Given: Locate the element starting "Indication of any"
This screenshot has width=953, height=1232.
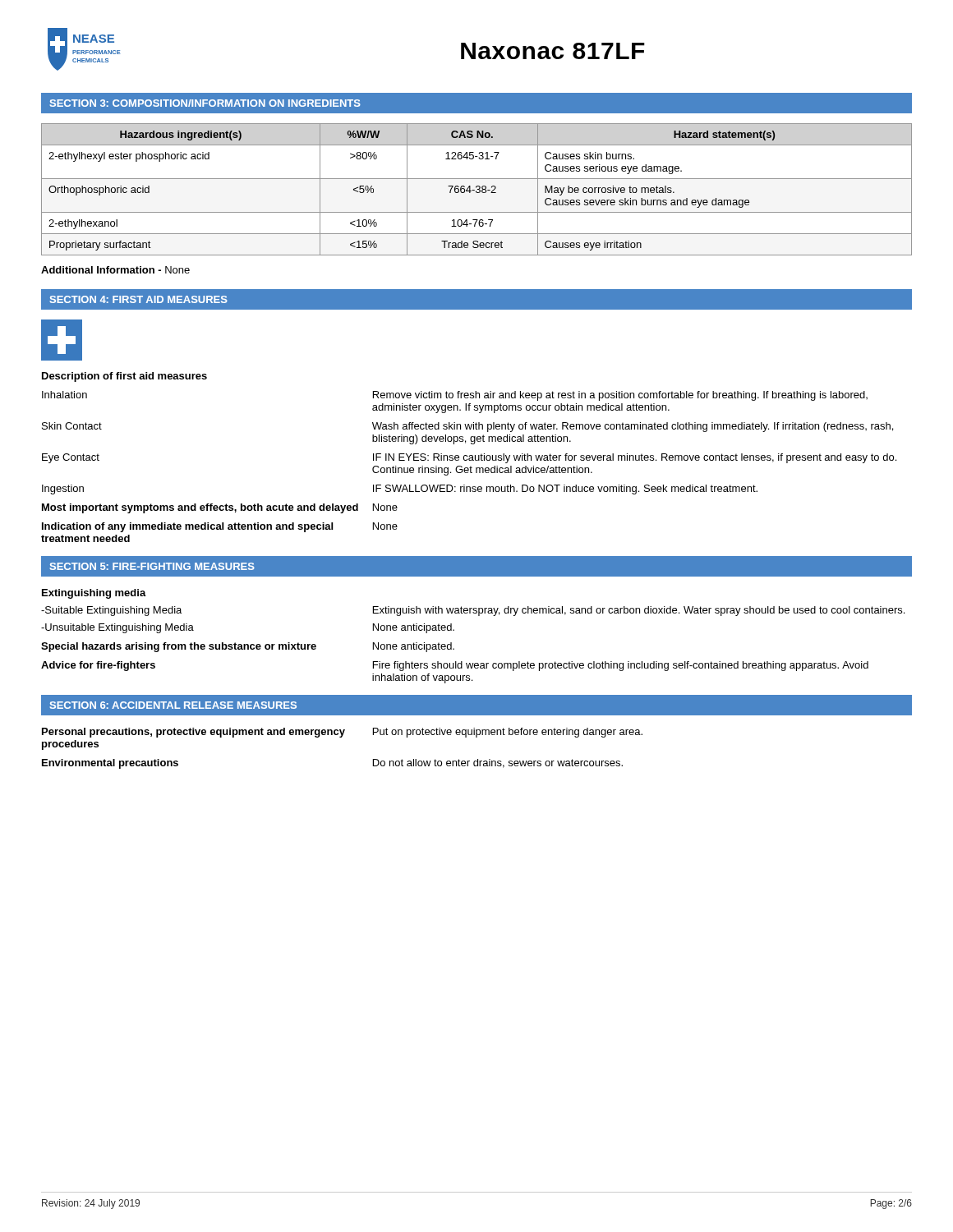Looking at the screenshot, I should pyautogui.click(x=220, y=527).
